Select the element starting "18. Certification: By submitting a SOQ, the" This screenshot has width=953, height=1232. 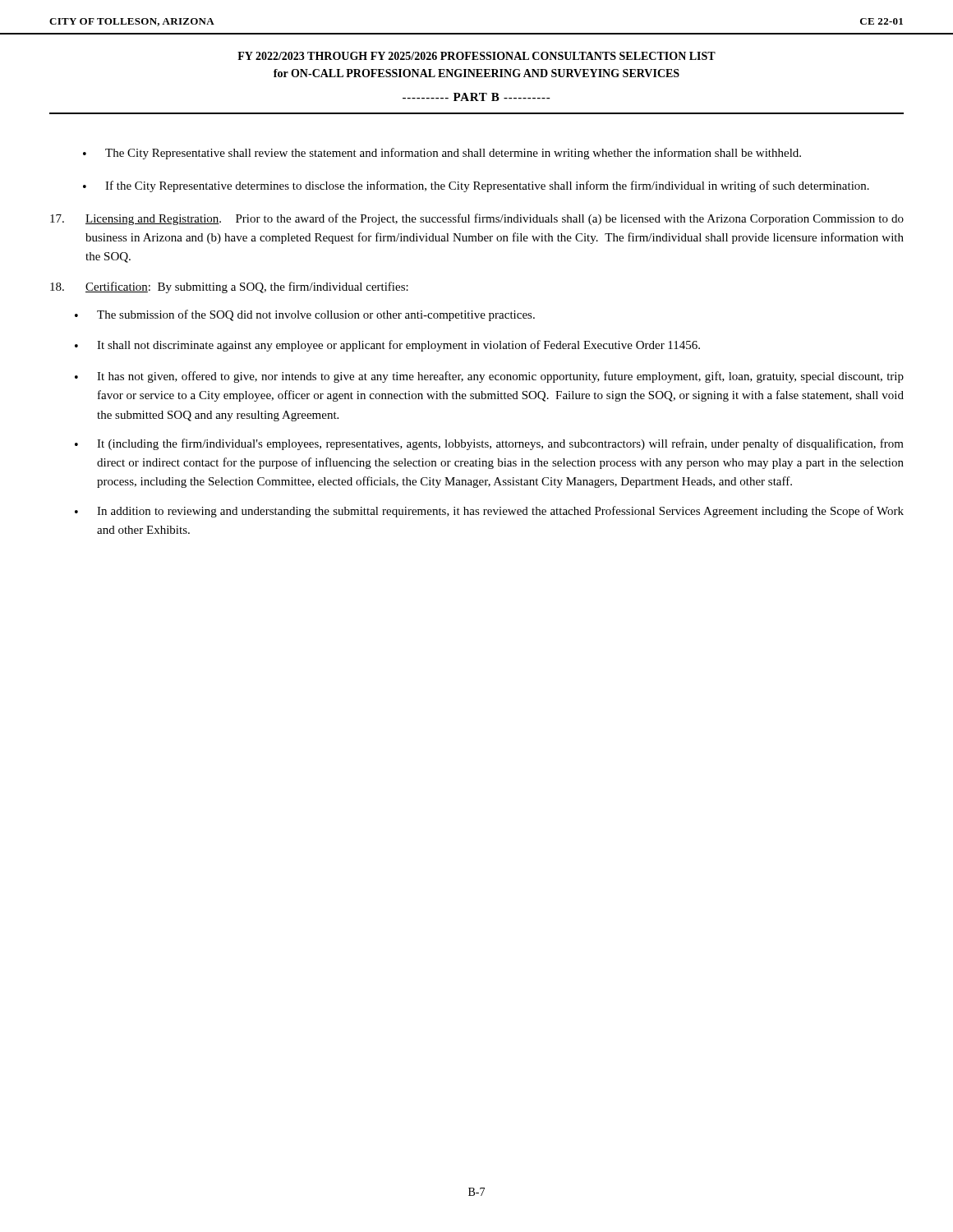click(229, 287)
